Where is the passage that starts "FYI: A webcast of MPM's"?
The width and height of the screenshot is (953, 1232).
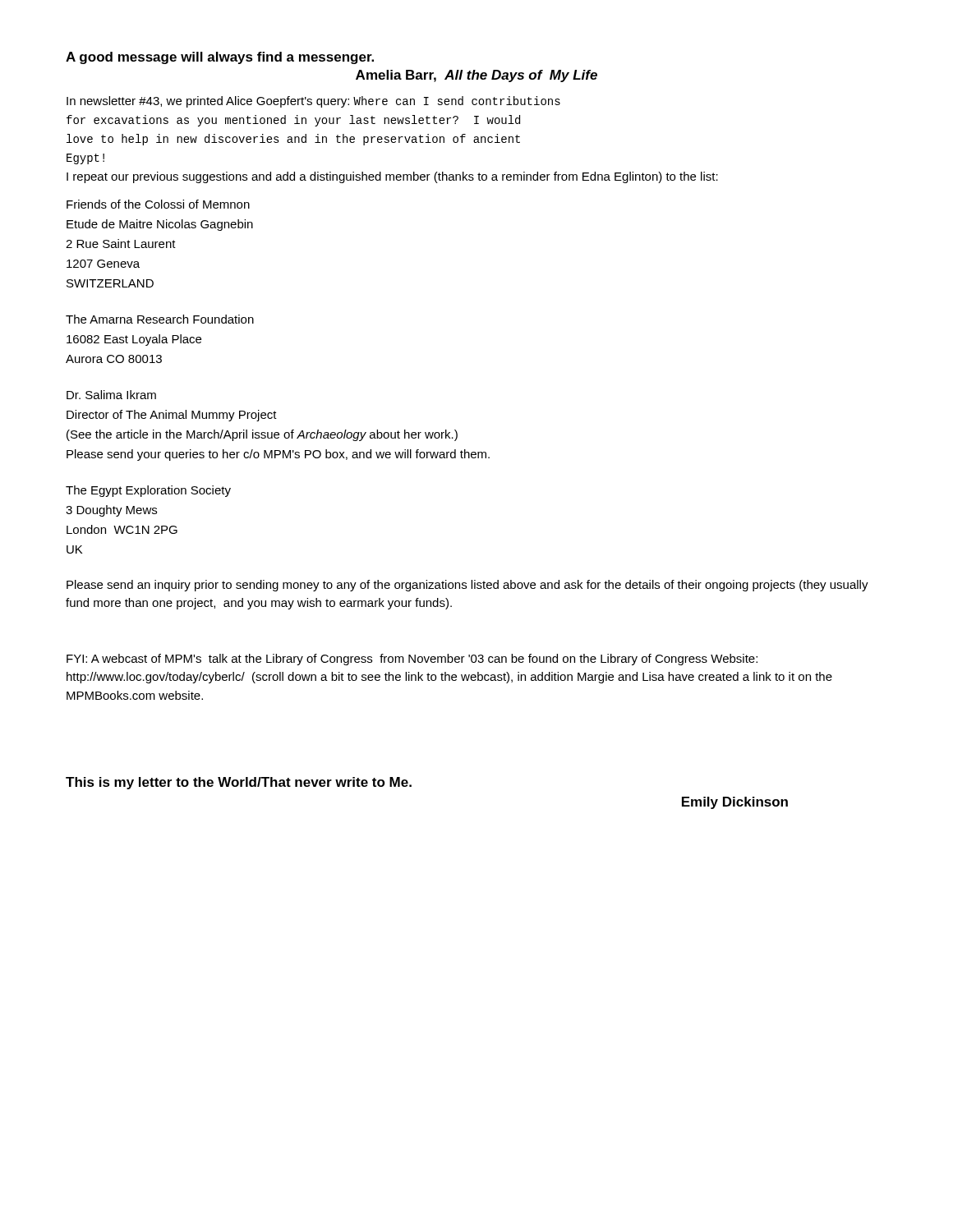tap(449, 676)
